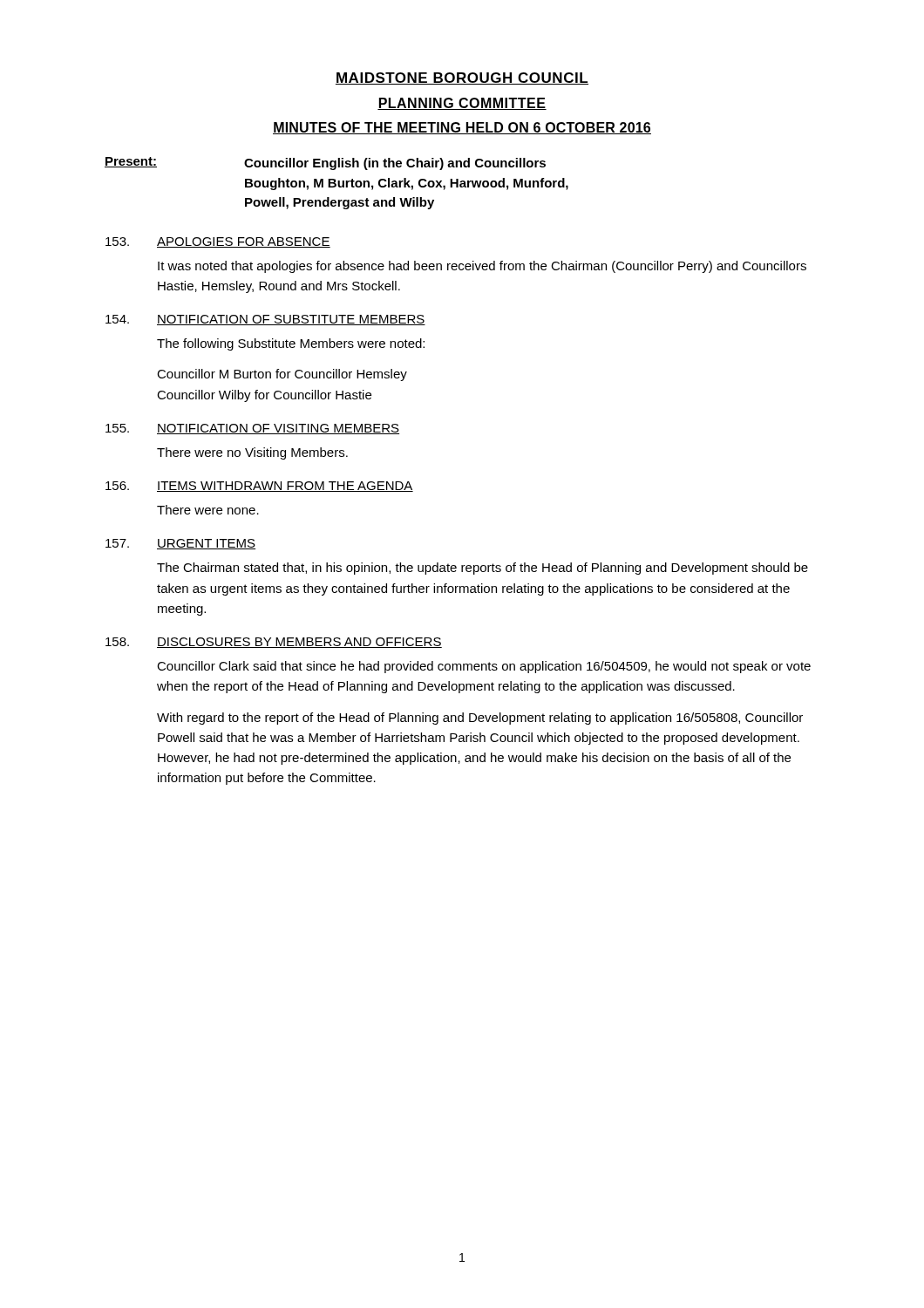Image resolution: width=924 pixels, height=1308 pixels.
Task: Select the element starting "MAIDSTONE BOROUGH COUNCIL"
Action: pyautogui.click(x=462, y=78)
